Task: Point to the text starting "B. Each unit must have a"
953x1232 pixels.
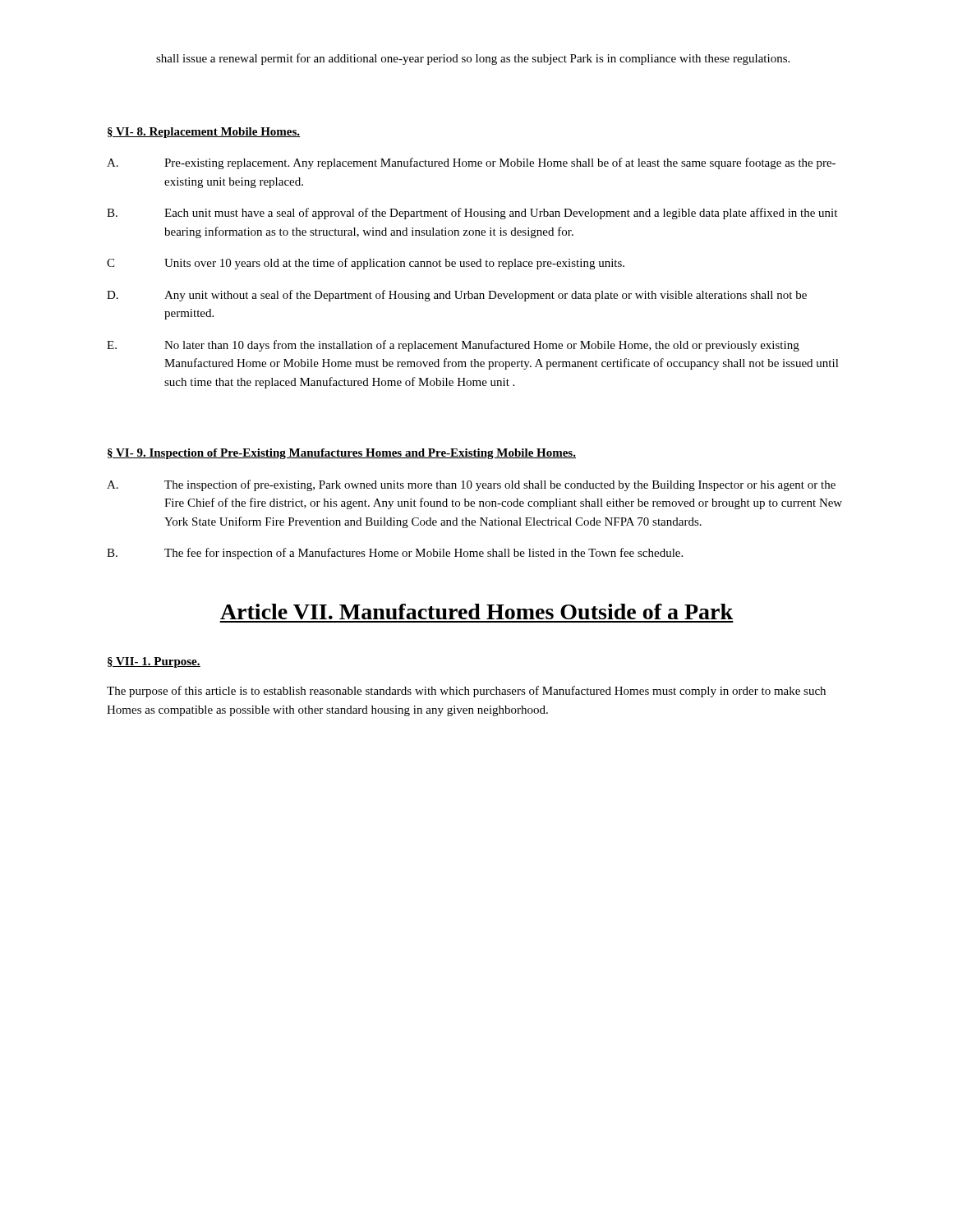Action: click(476, 222)
